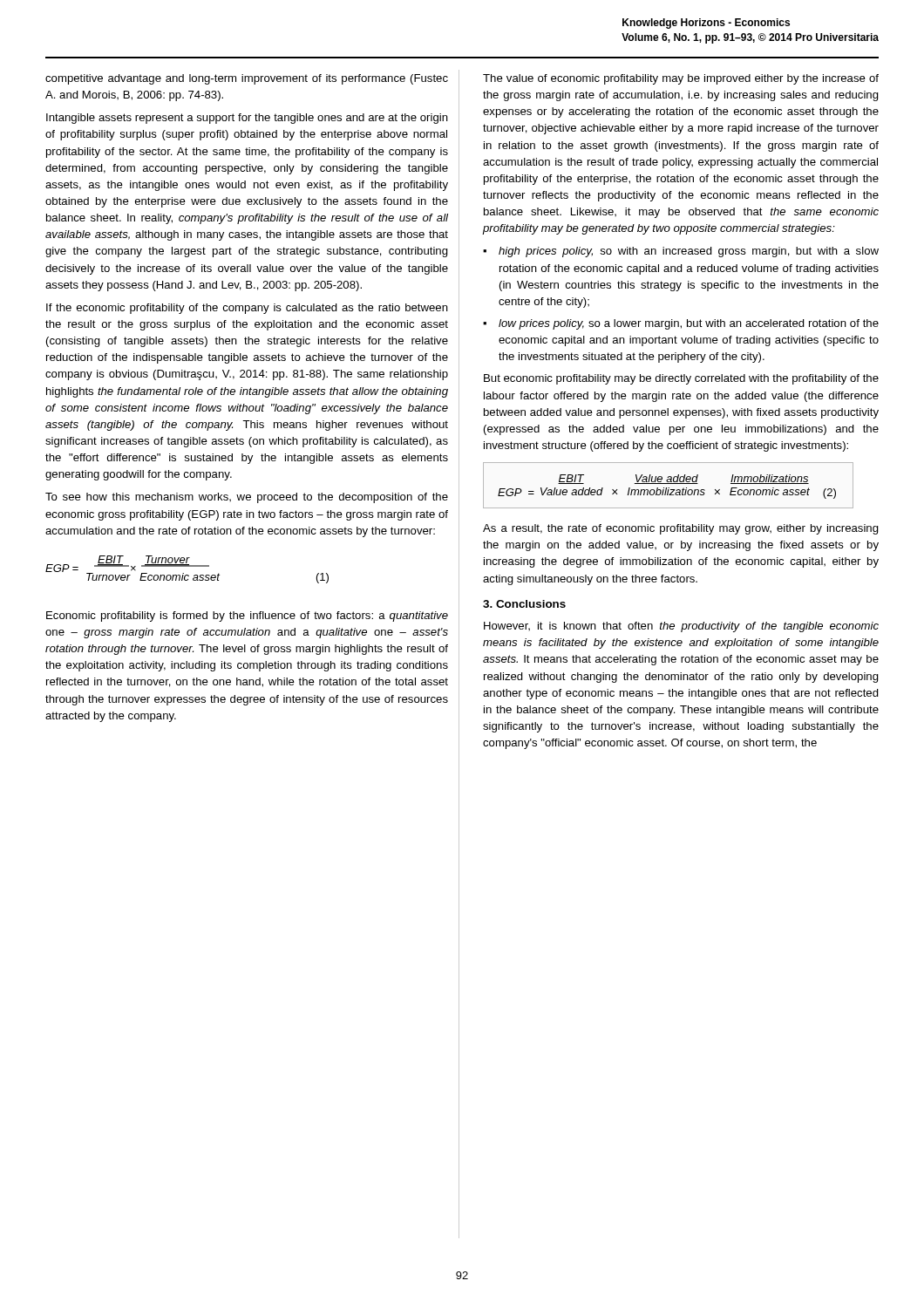924x1308 pixels.
Task: Click on the text starting "▪ high prices policy,"
Action: coord(681,276)
